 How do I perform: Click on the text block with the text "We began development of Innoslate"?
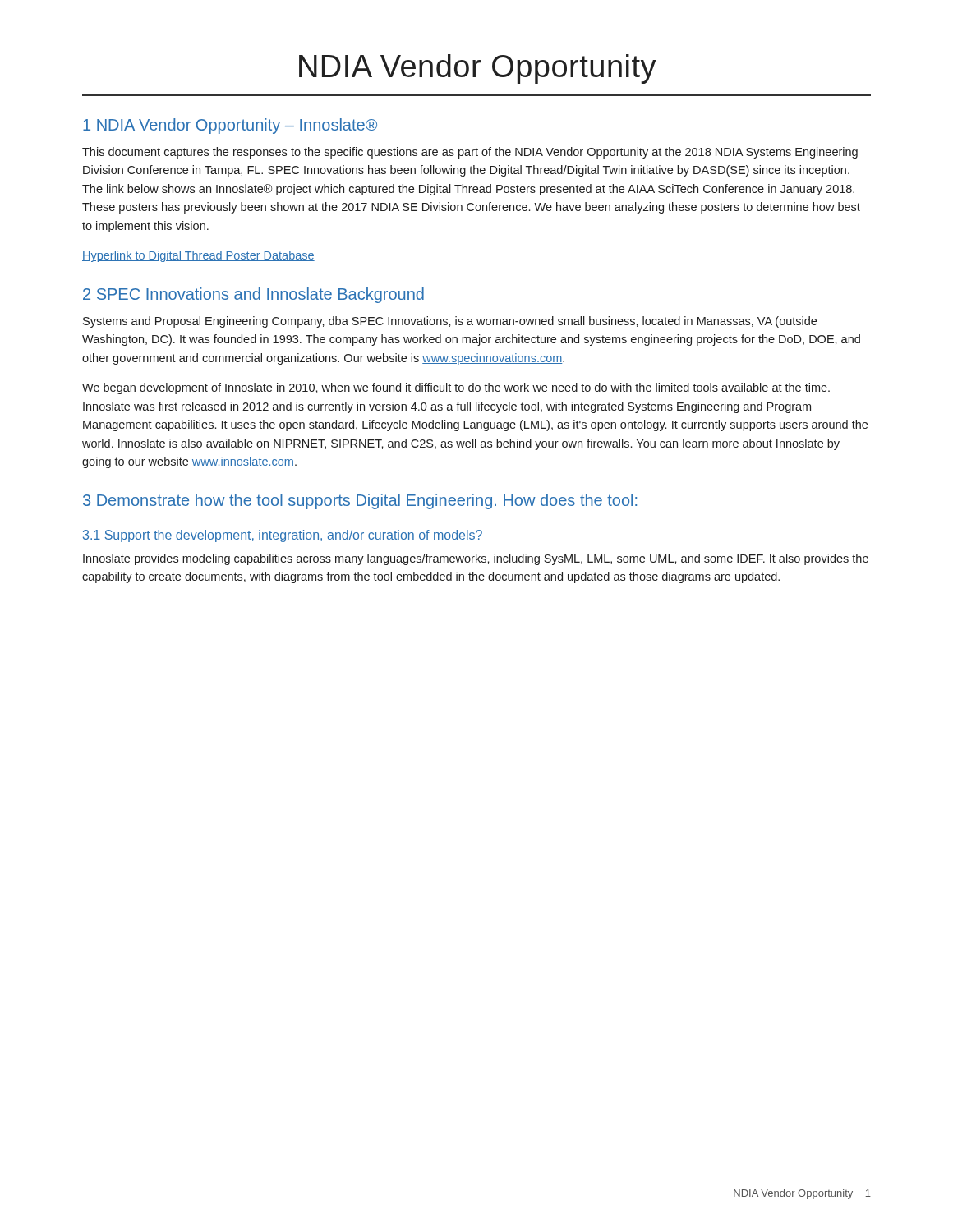click(475, 425)
